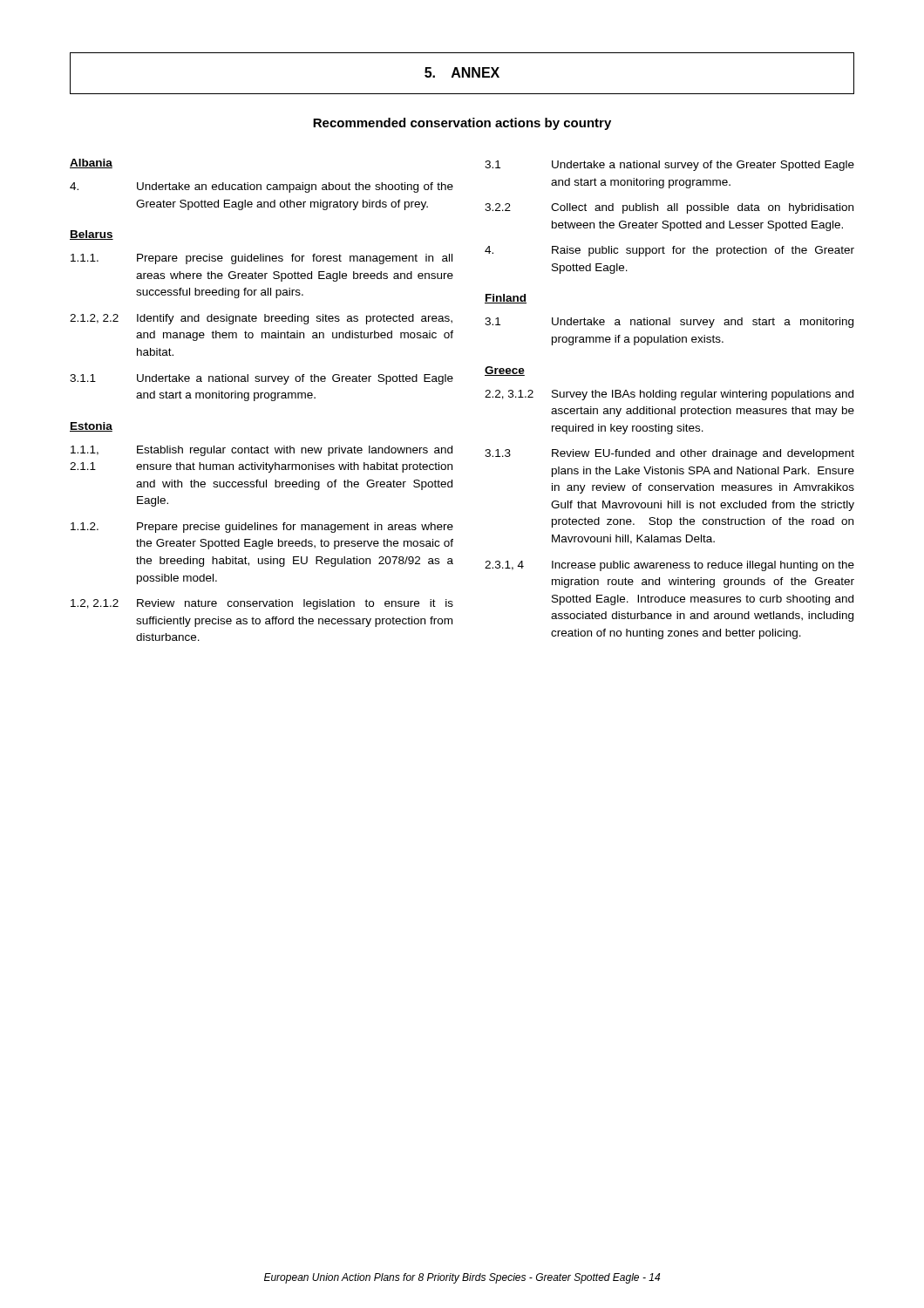
Task: Find the list item that reads "2, 2.1.2 Review nature"
Action: [262, 620]
